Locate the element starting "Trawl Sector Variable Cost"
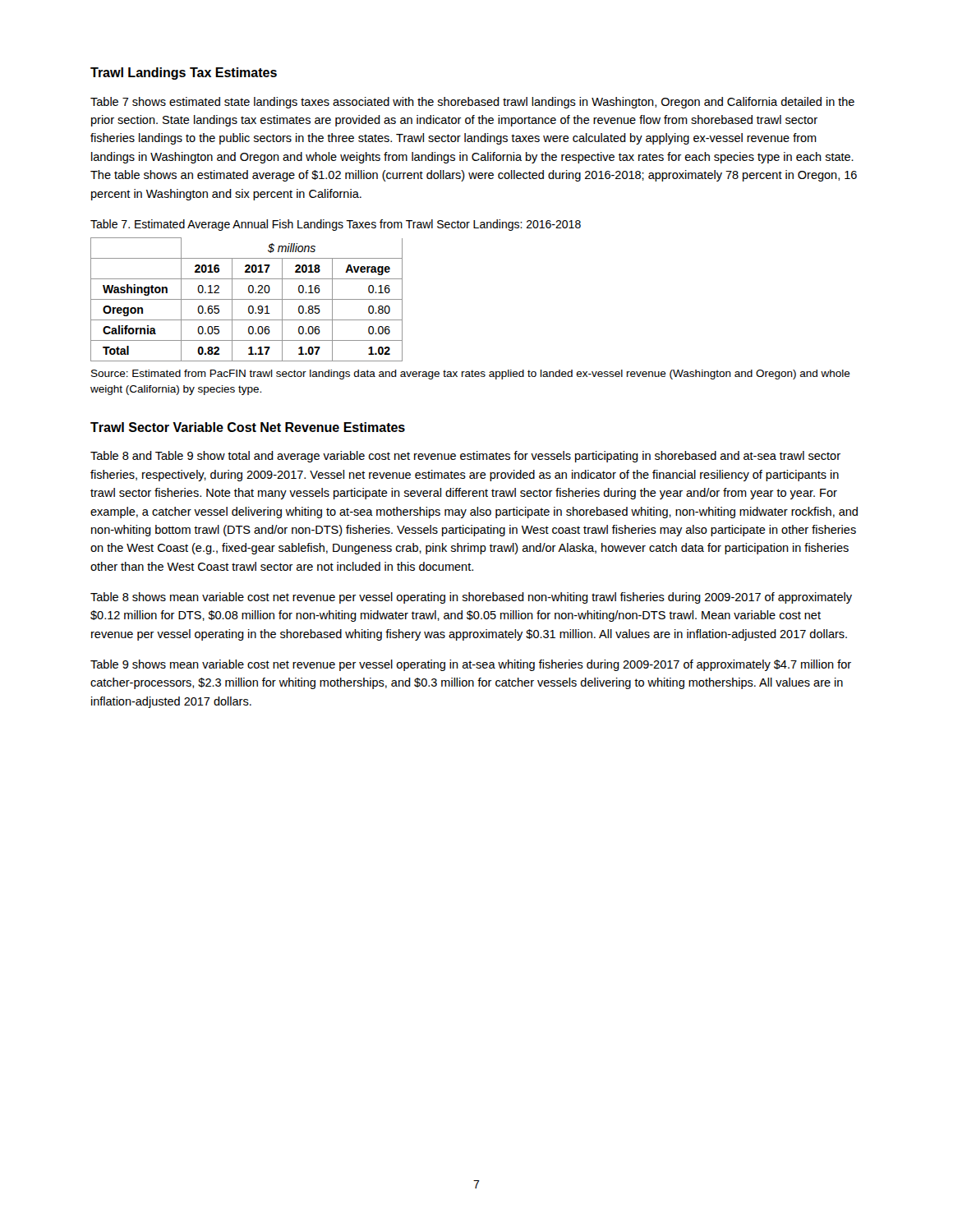 pos(248,427)
